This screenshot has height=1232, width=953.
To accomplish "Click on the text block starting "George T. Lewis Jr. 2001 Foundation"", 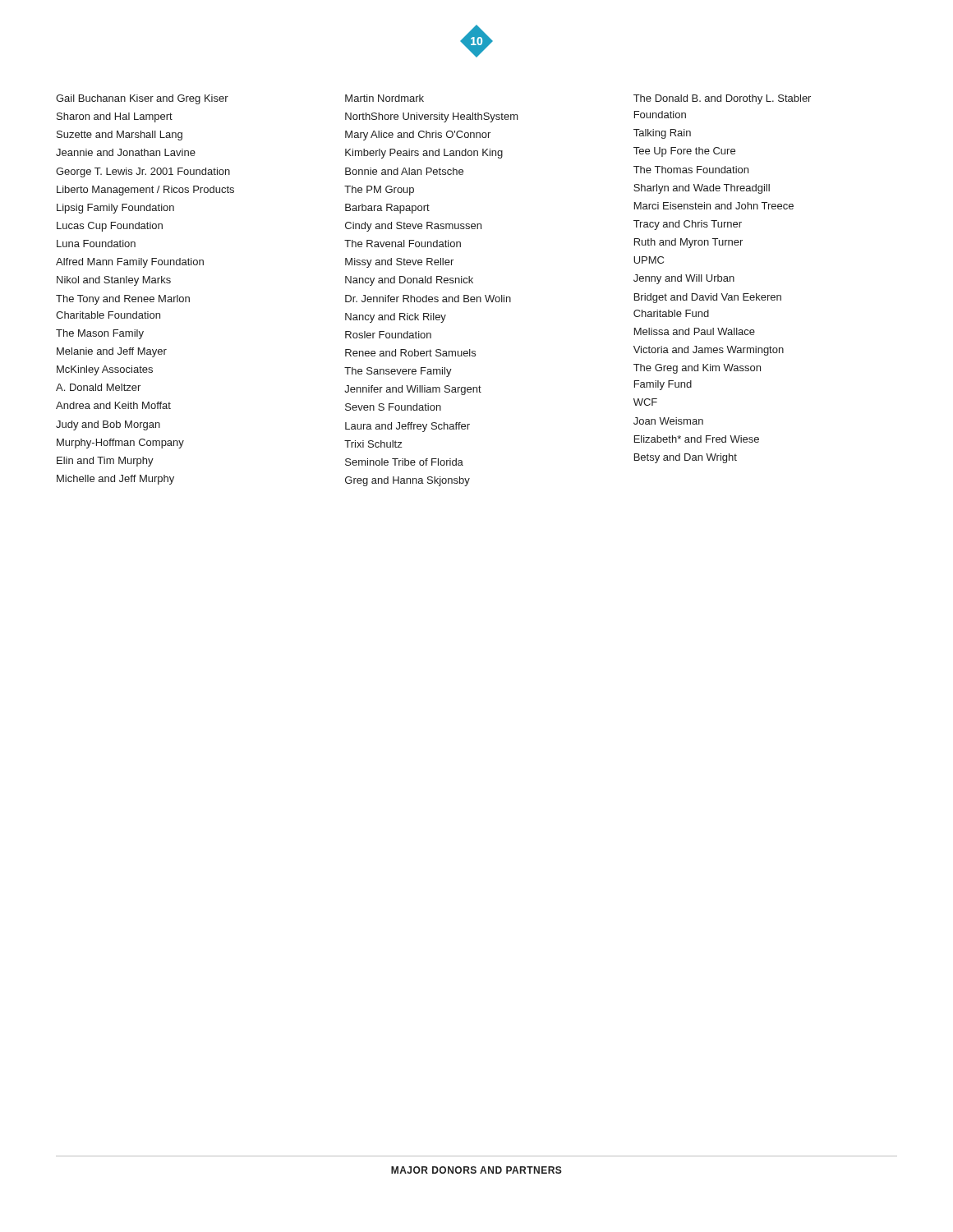I will 143,171.
